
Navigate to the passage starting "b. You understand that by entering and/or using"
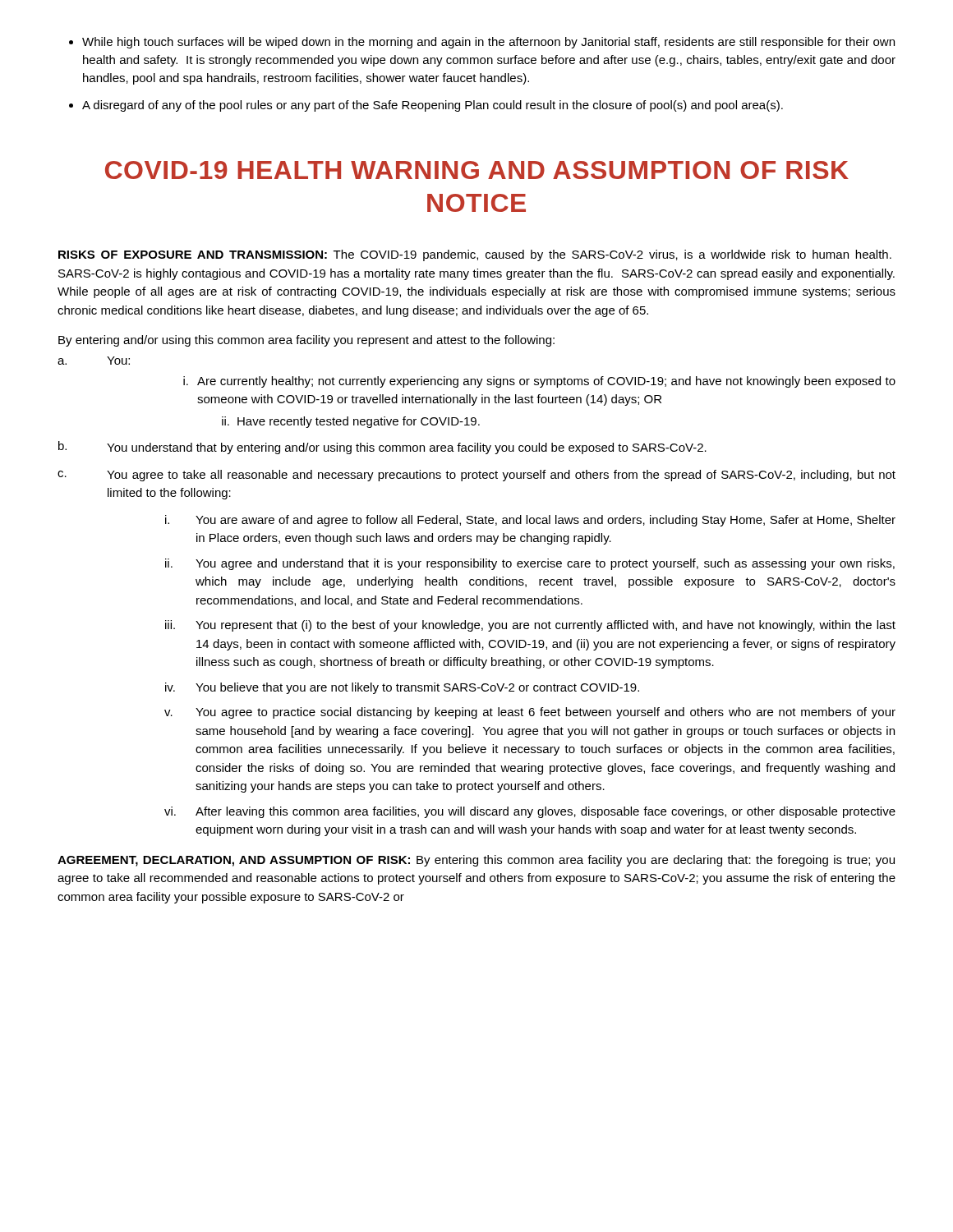point(476,448)
